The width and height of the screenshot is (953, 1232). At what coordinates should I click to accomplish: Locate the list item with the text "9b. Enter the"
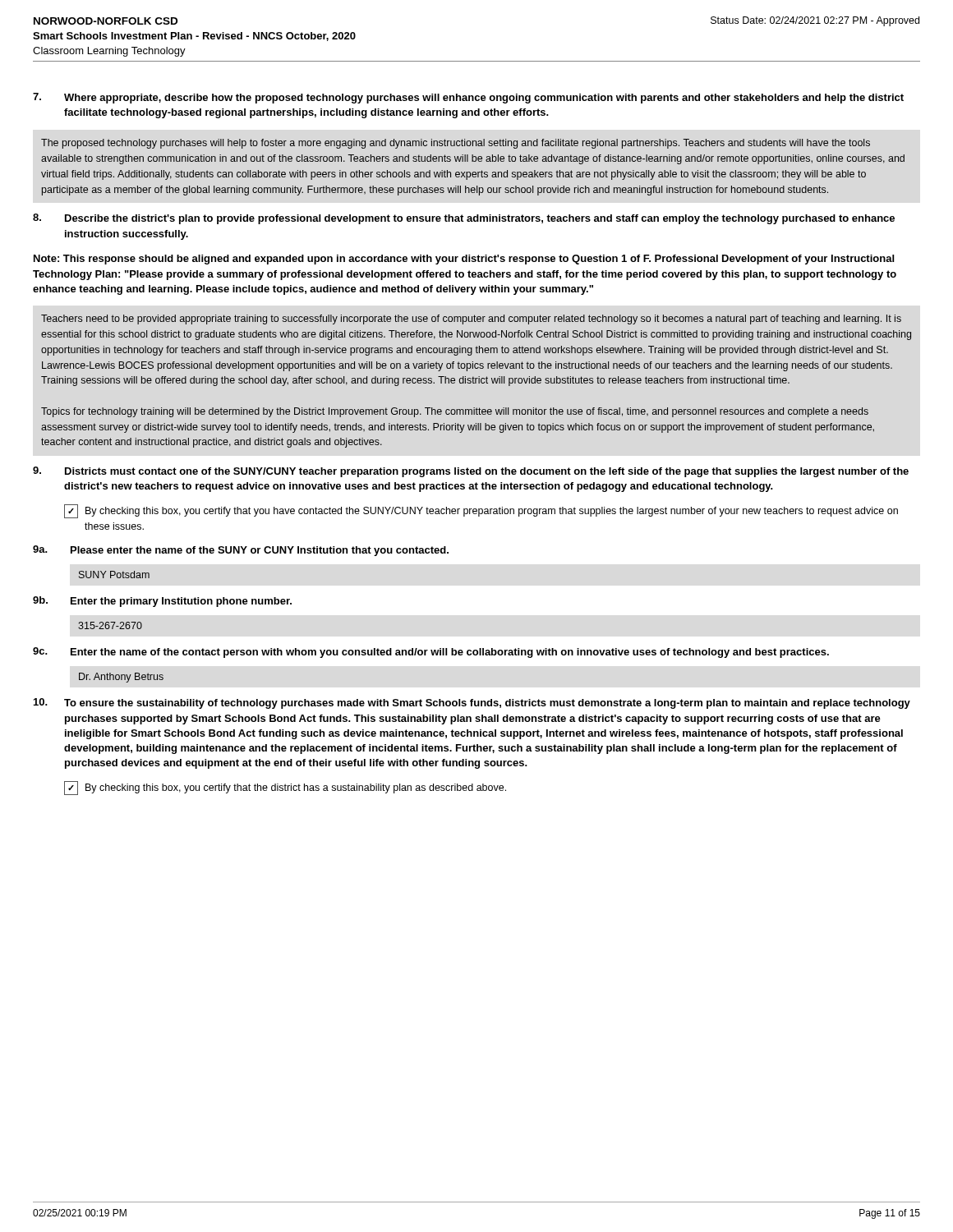point(162,602)
